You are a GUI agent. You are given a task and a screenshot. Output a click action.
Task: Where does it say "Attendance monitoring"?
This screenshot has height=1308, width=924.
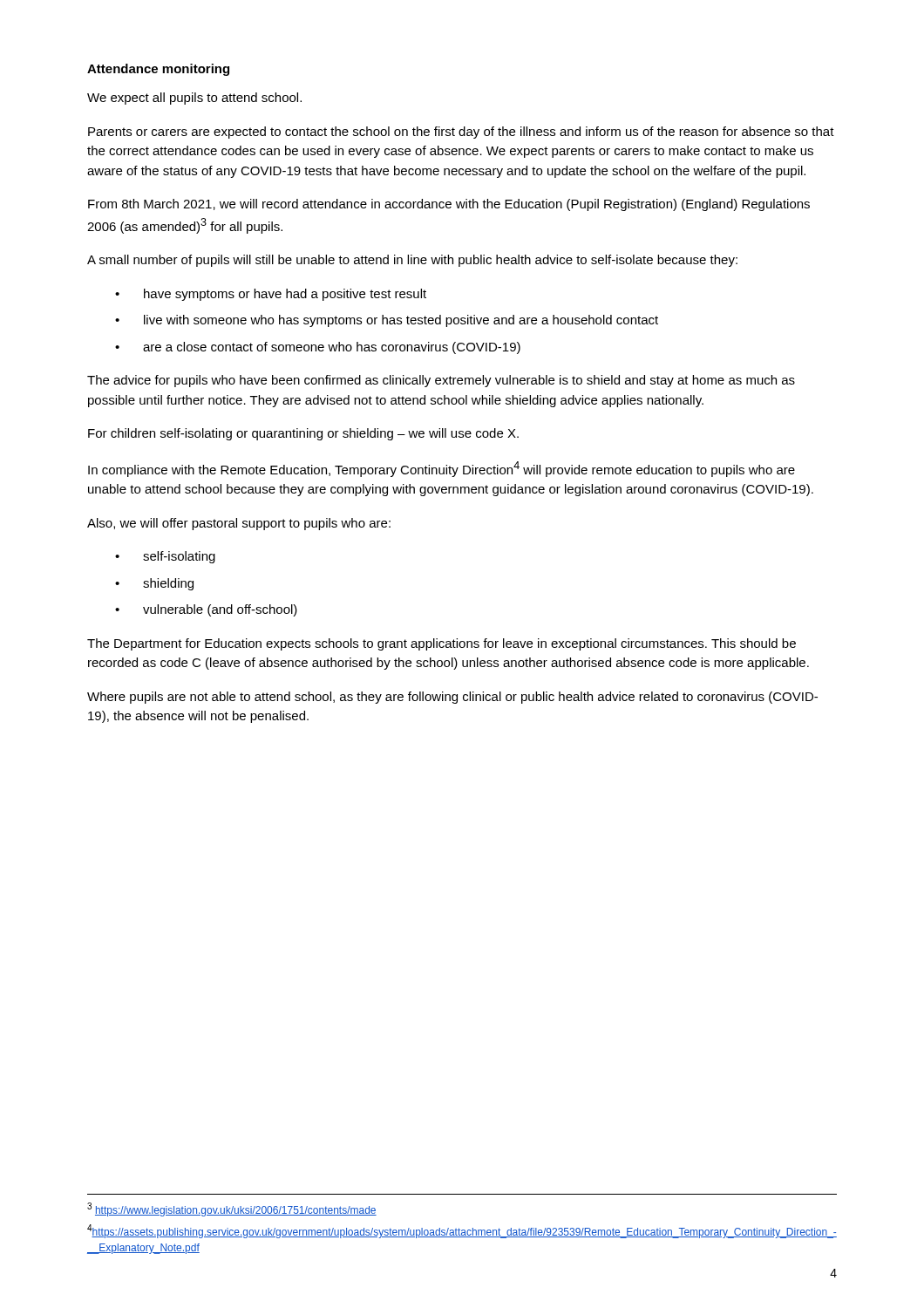coord(159,68)
